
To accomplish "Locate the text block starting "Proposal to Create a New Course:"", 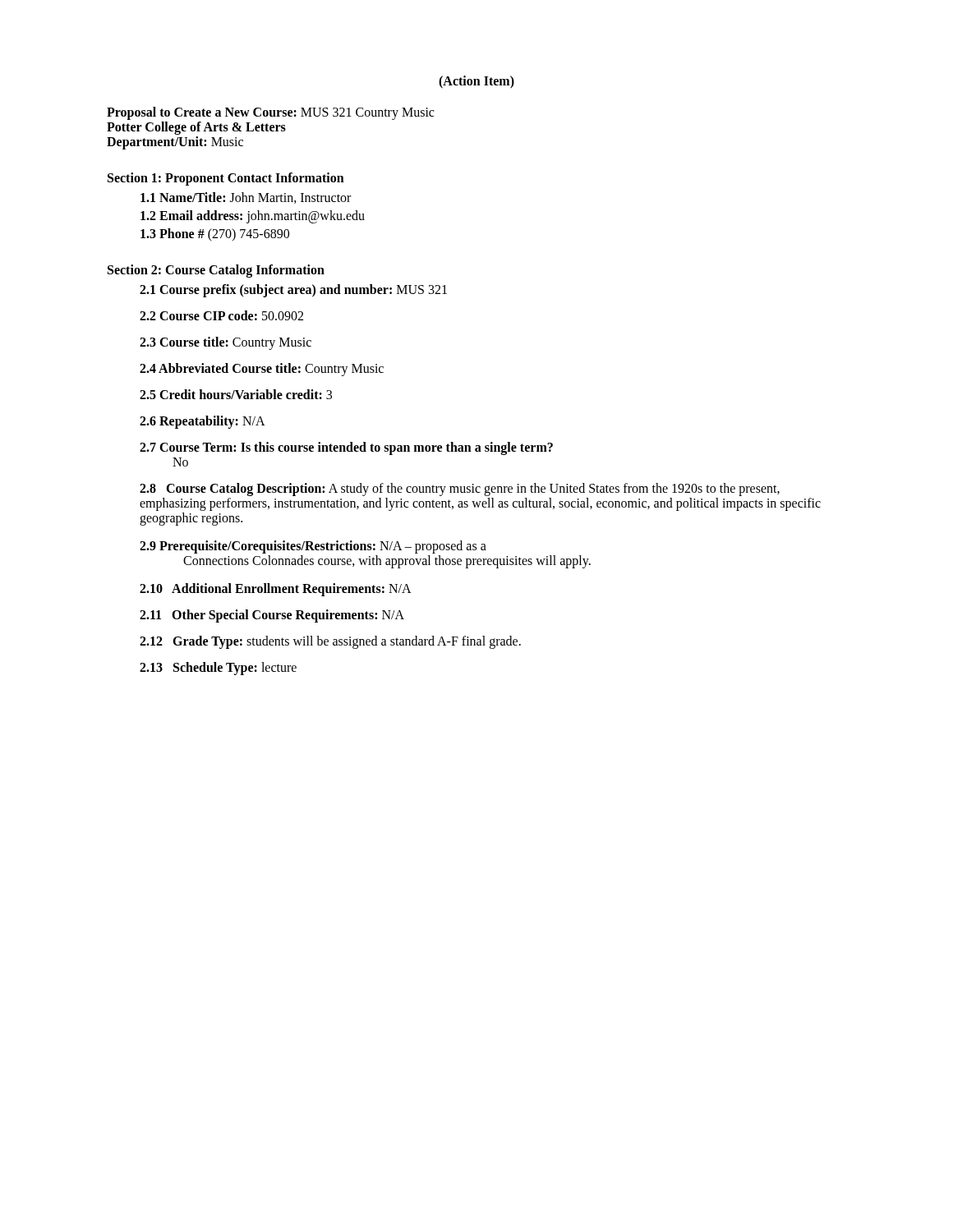I will 271,127.
